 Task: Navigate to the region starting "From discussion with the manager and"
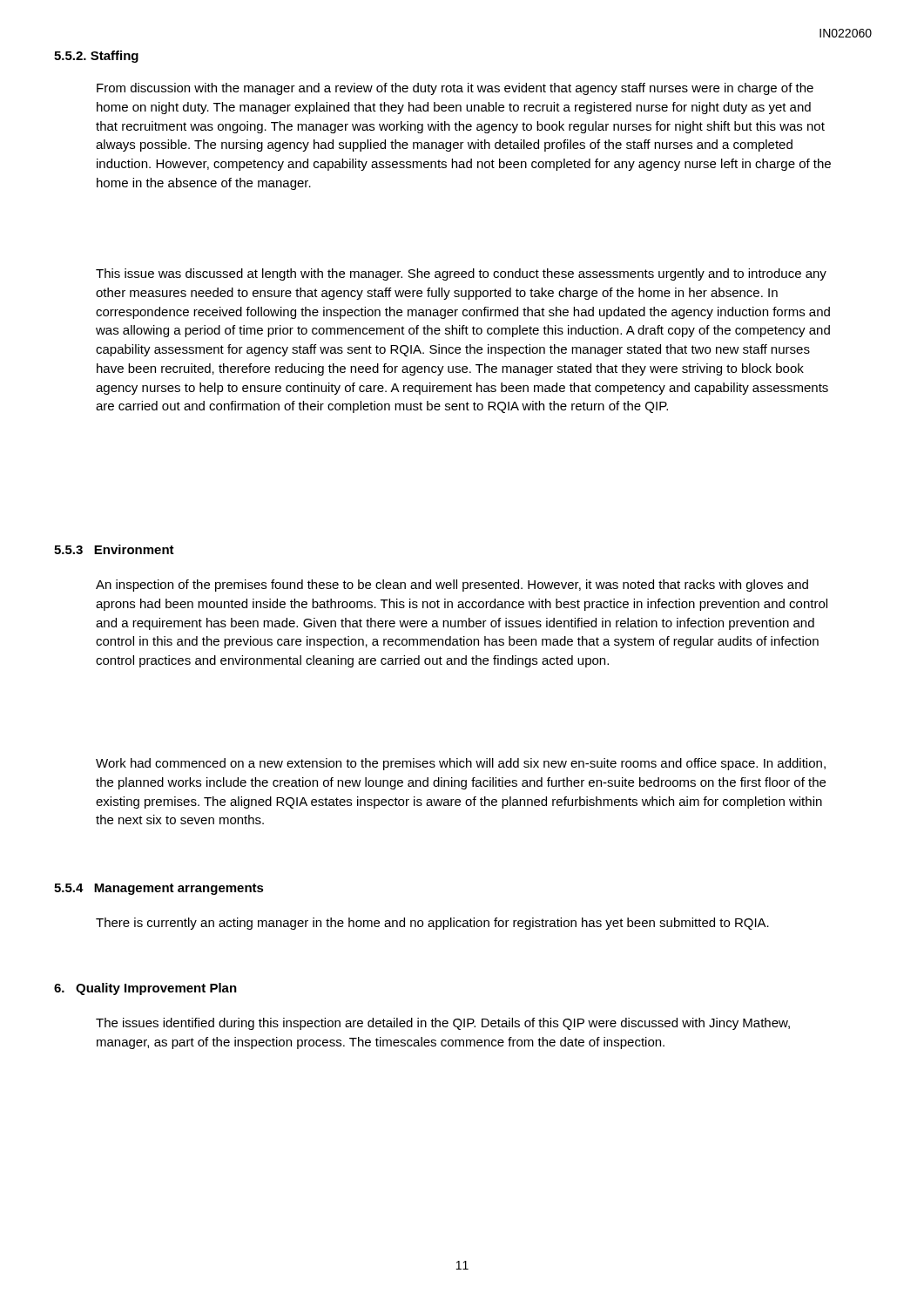(x=464, y=135)
